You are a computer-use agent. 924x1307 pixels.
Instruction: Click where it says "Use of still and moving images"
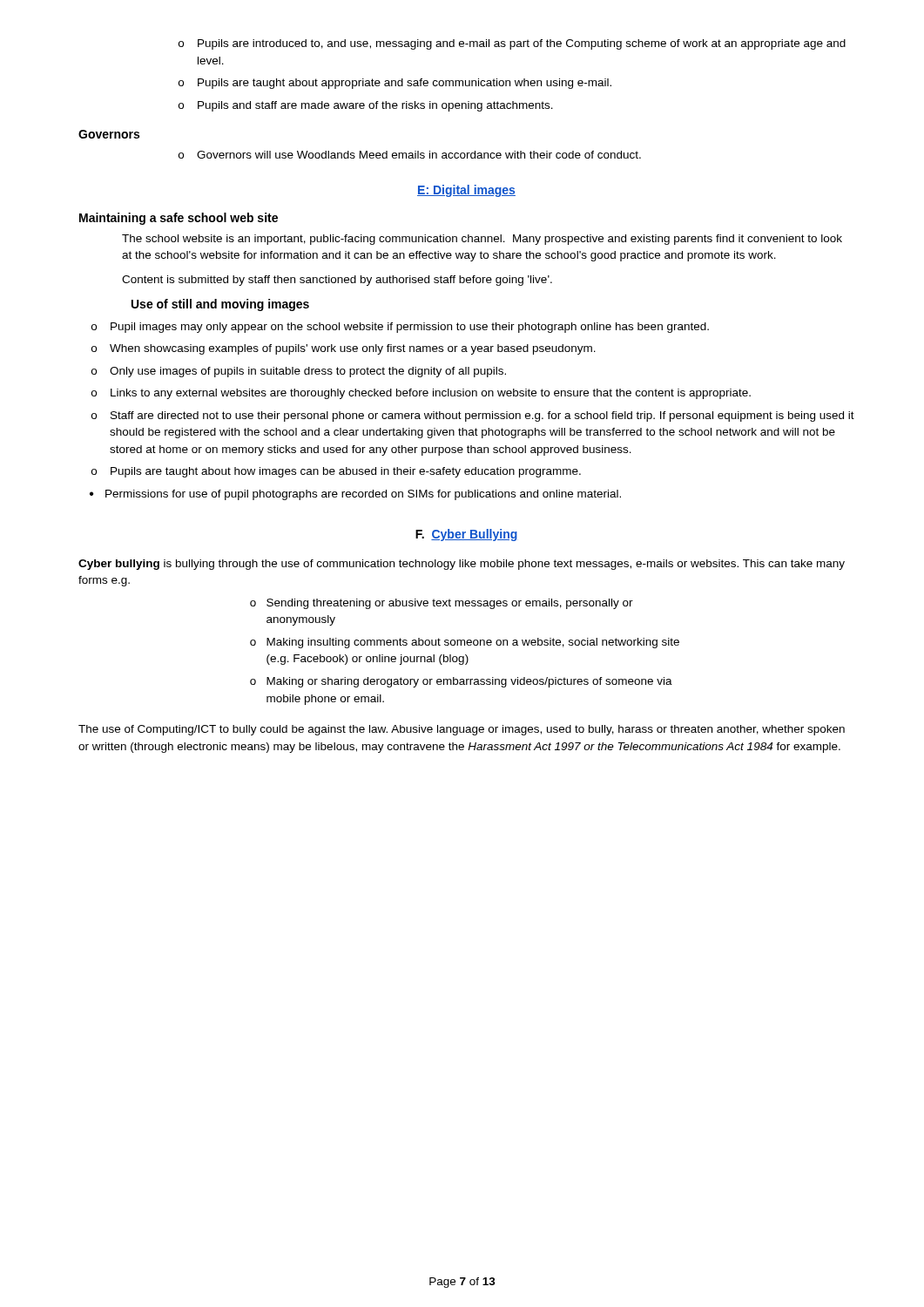pyautogui.click(x=220, y=304)
